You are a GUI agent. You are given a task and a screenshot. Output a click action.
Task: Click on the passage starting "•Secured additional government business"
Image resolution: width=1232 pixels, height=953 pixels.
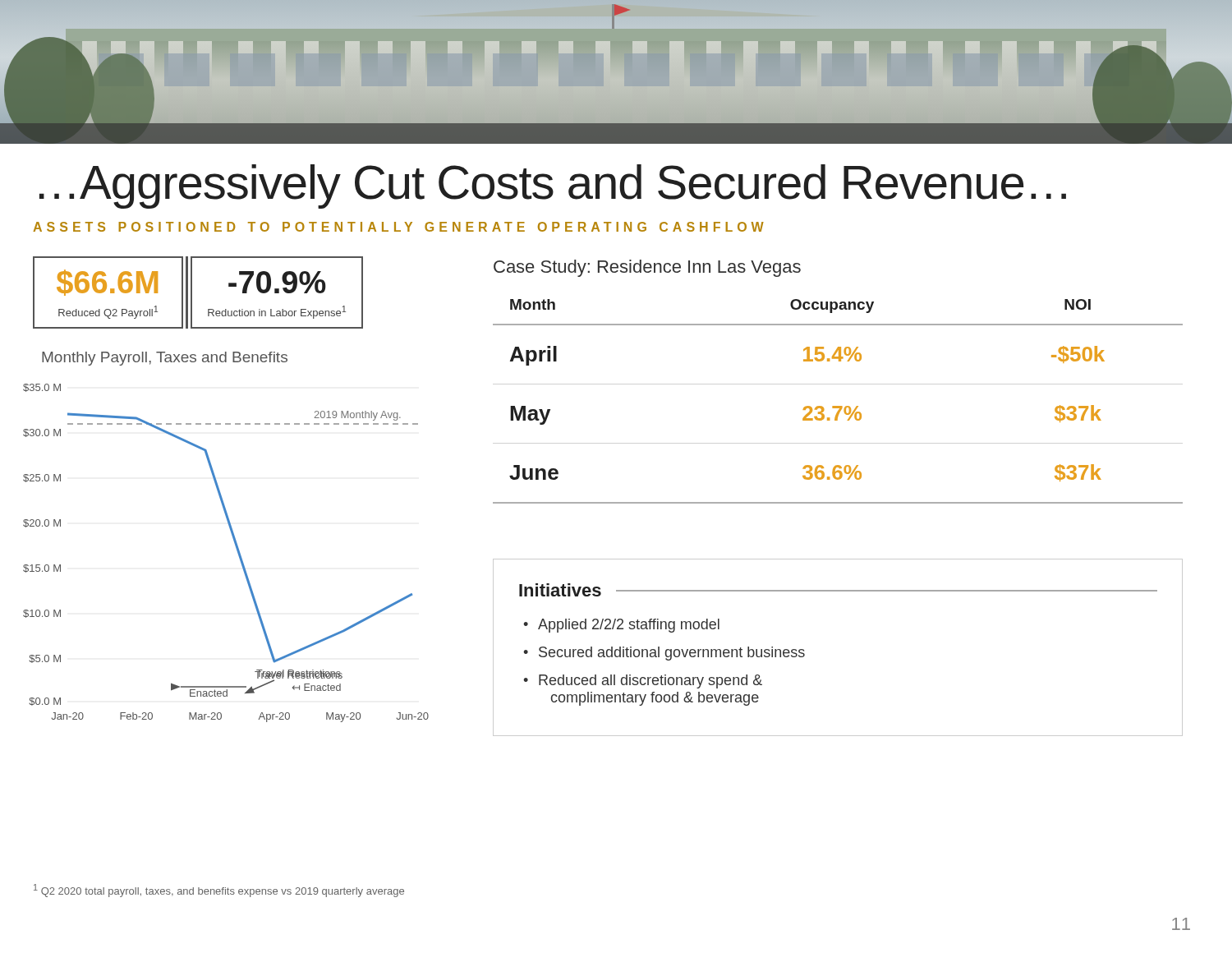(664, 653)
